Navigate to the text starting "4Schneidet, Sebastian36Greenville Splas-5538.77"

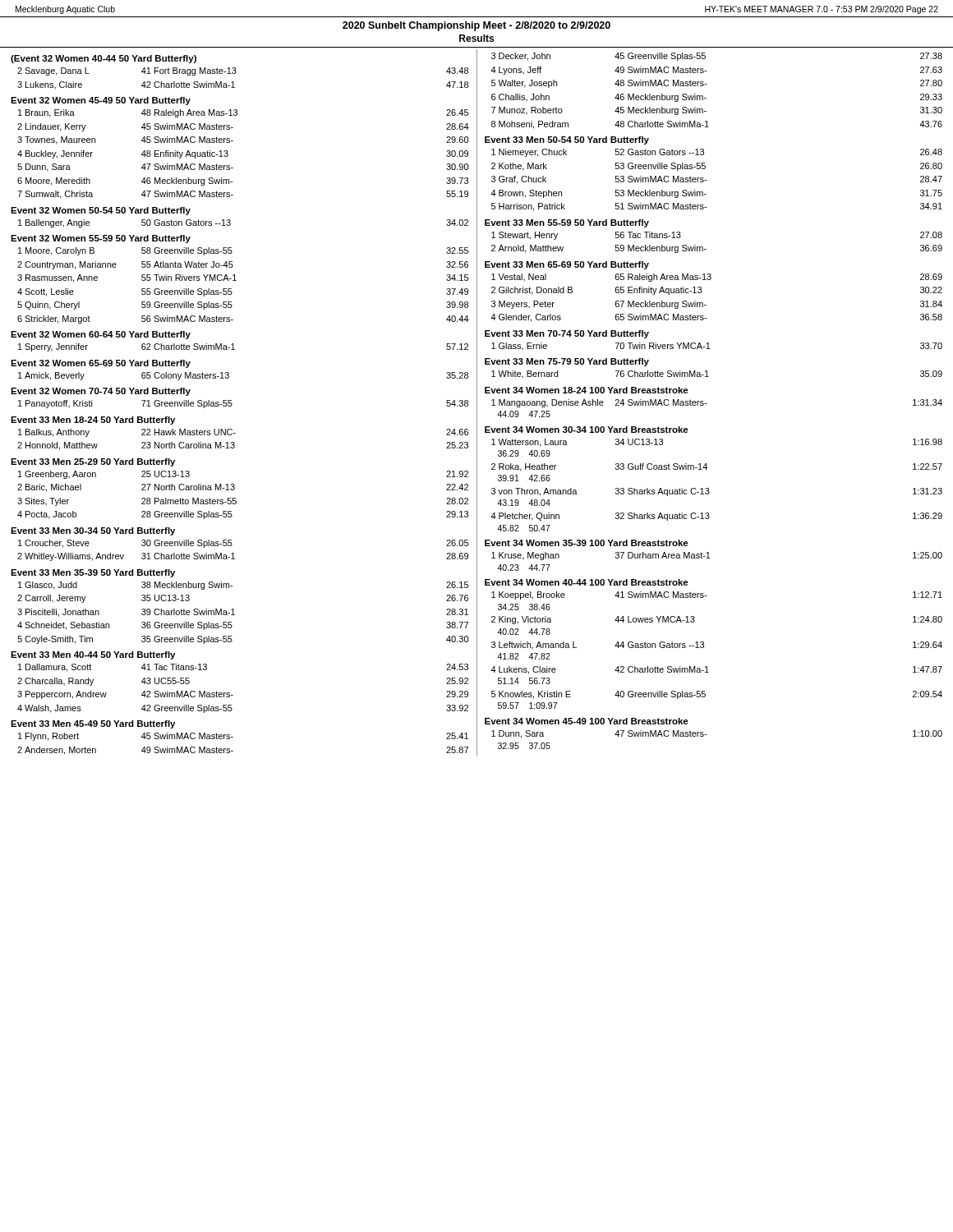click(240, 625)
